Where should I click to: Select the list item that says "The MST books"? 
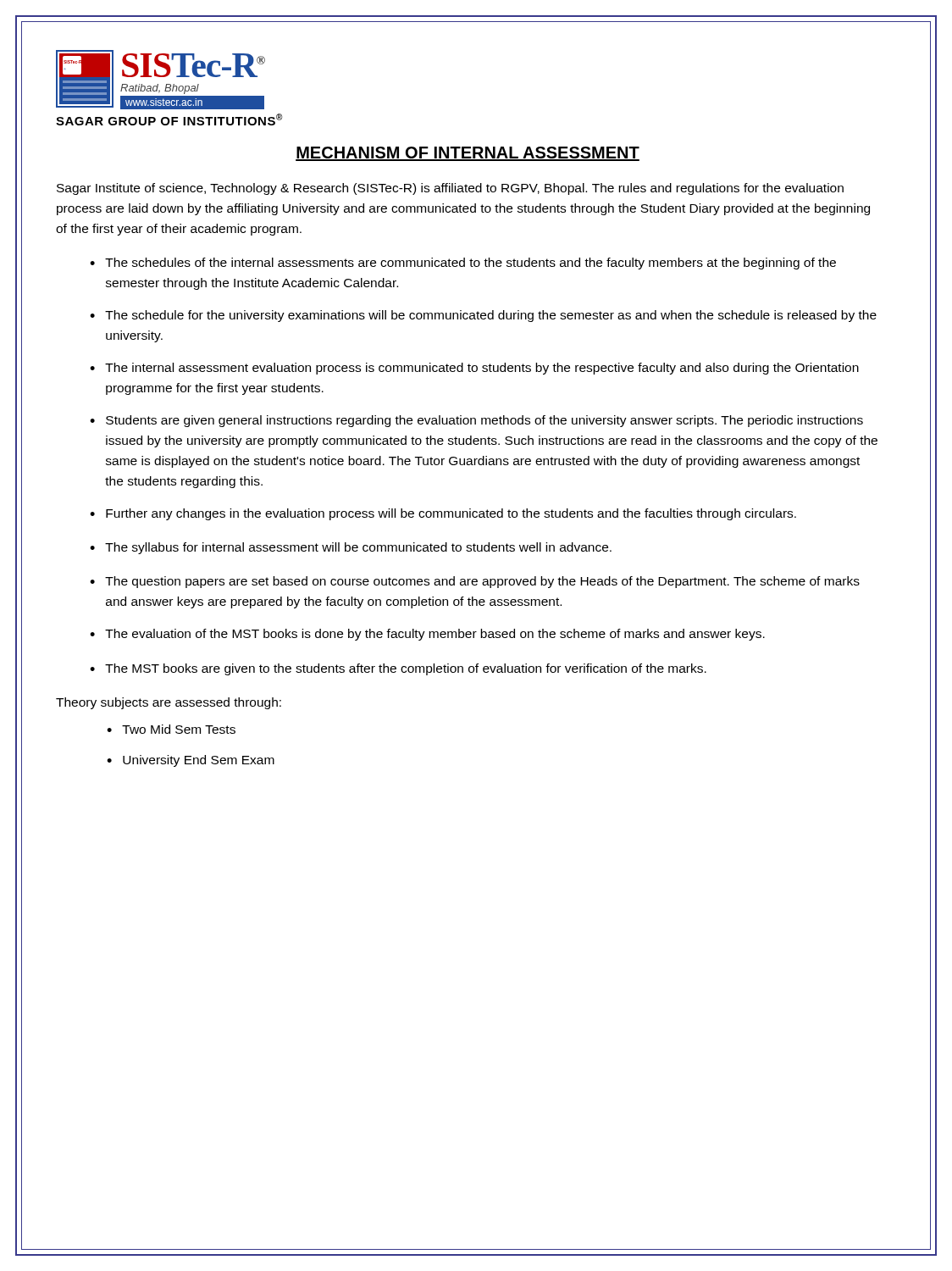492,668
